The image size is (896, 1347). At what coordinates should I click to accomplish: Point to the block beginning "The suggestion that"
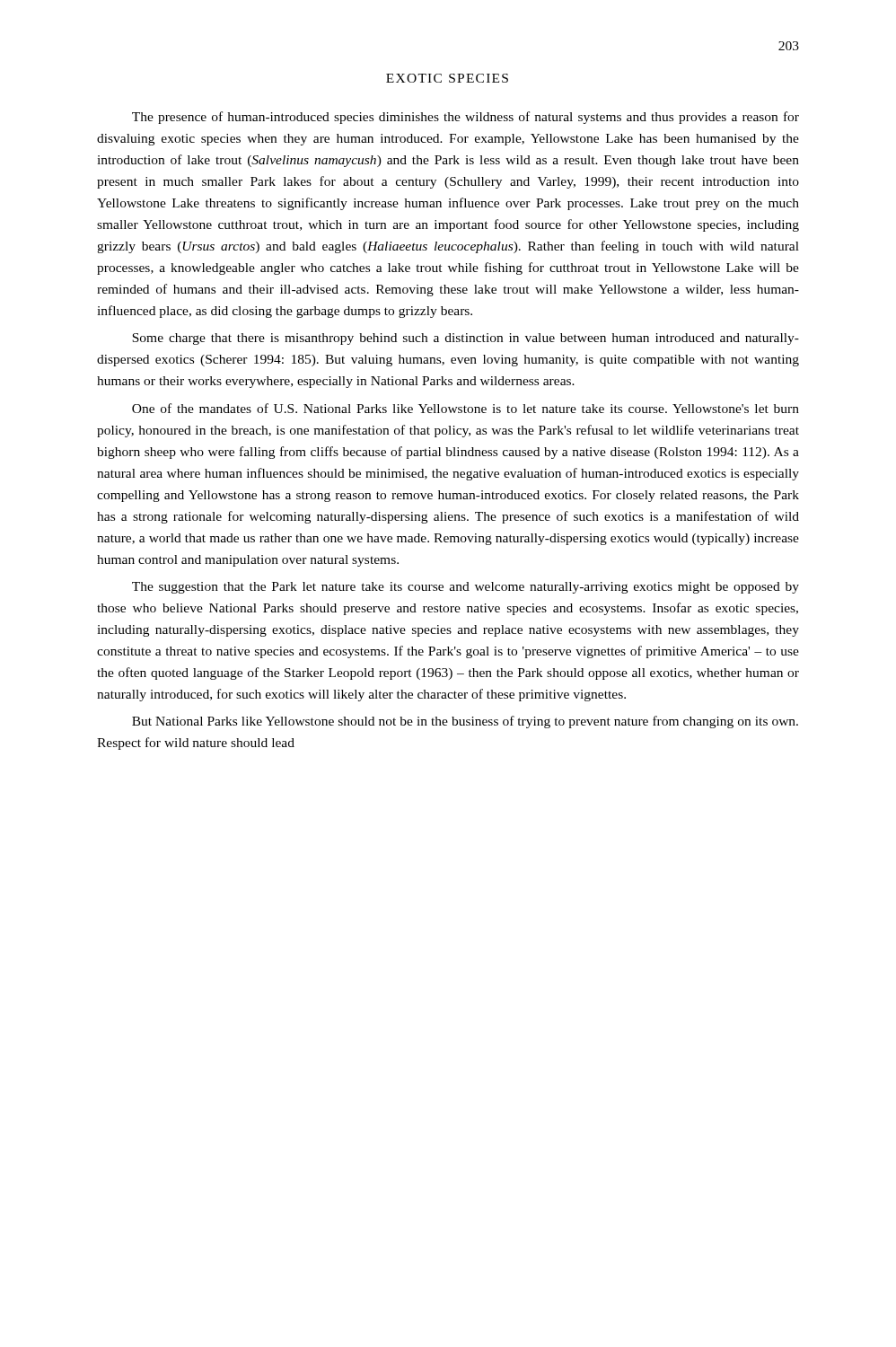tap(448, 640)
